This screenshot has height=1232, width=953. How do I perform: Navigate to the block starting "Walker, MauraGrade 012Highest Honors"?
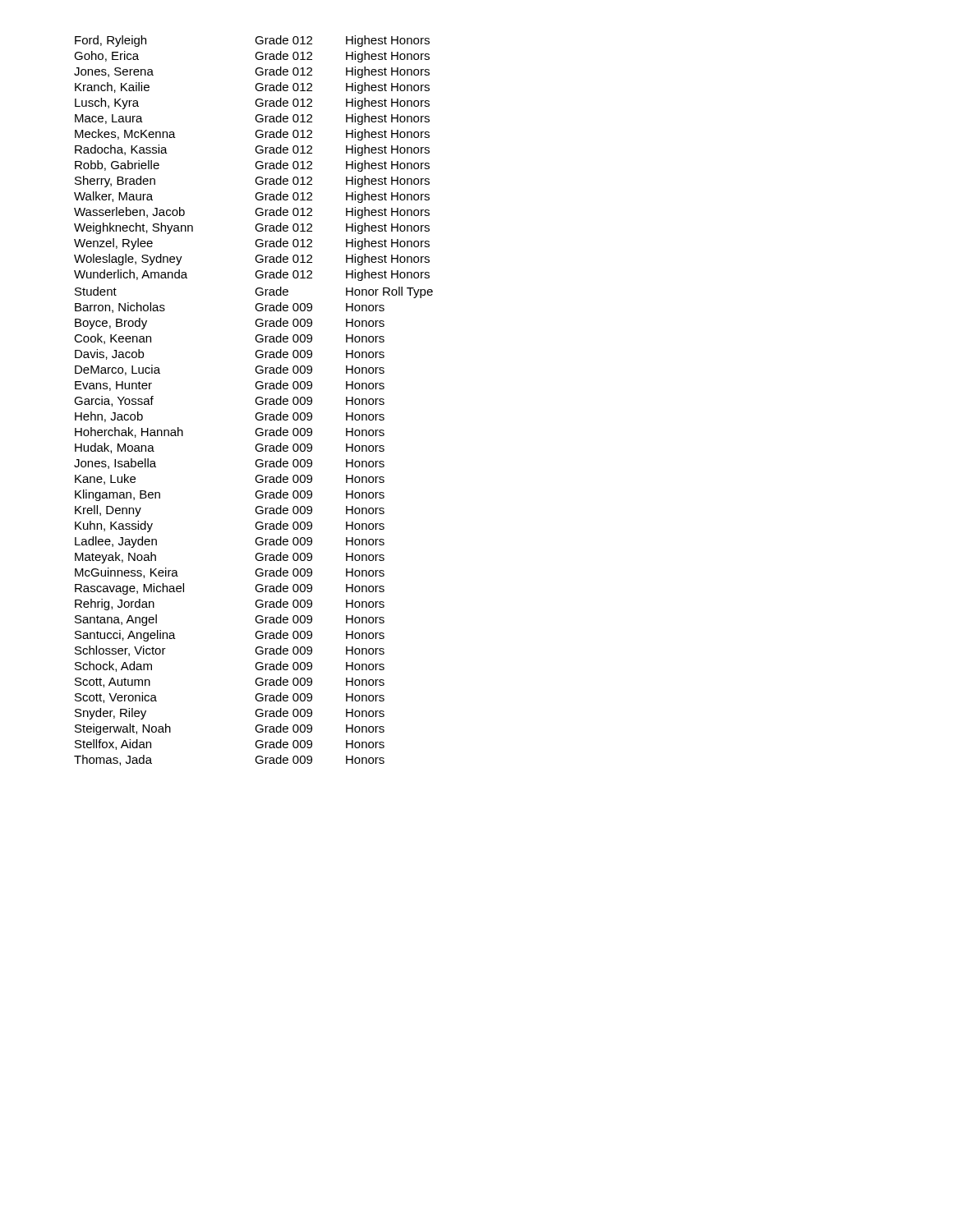(283, 196)
